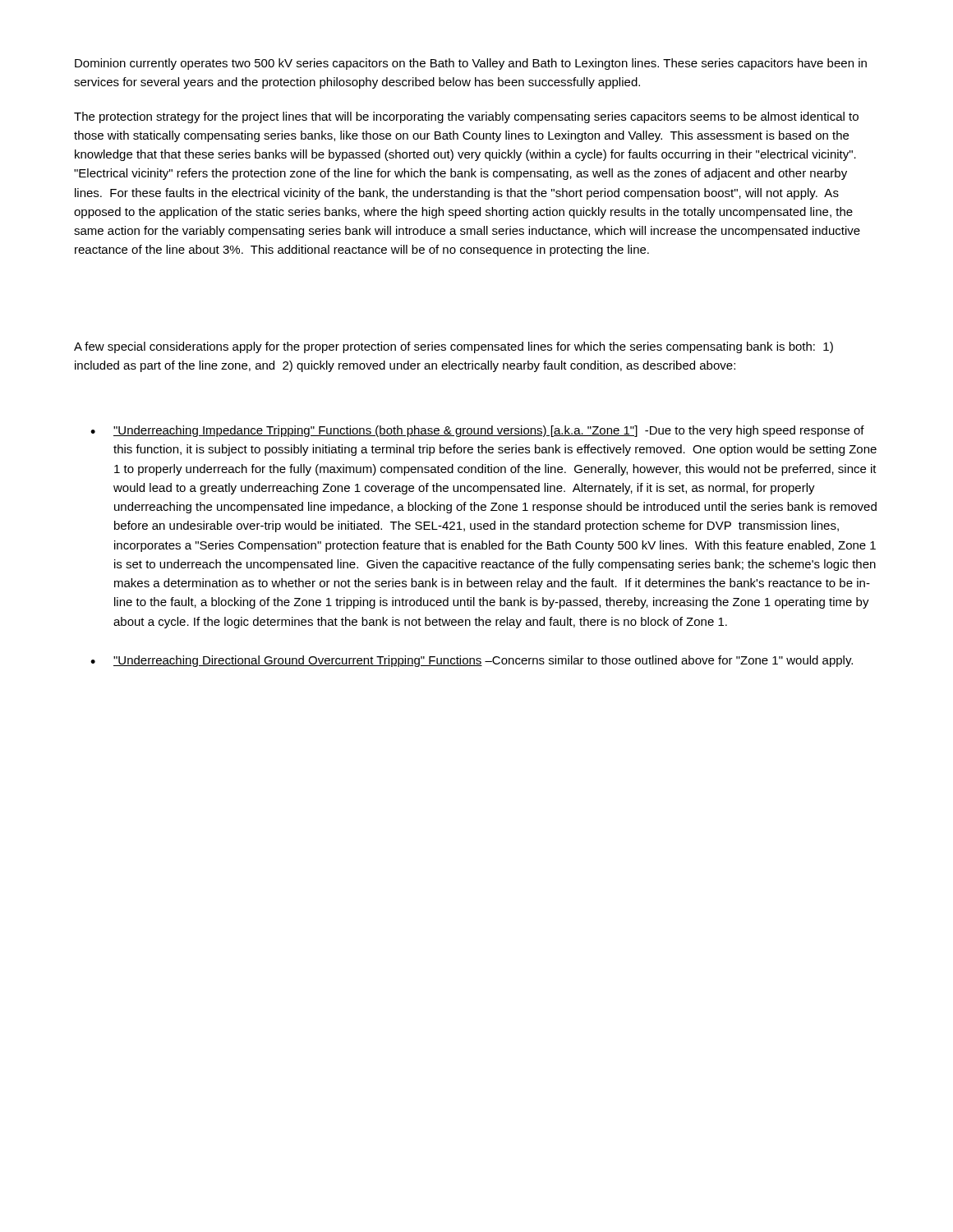
Task: Locate the block of text that opens with "Dominion currently operates two 500 kV"
Action: [471, 72]
